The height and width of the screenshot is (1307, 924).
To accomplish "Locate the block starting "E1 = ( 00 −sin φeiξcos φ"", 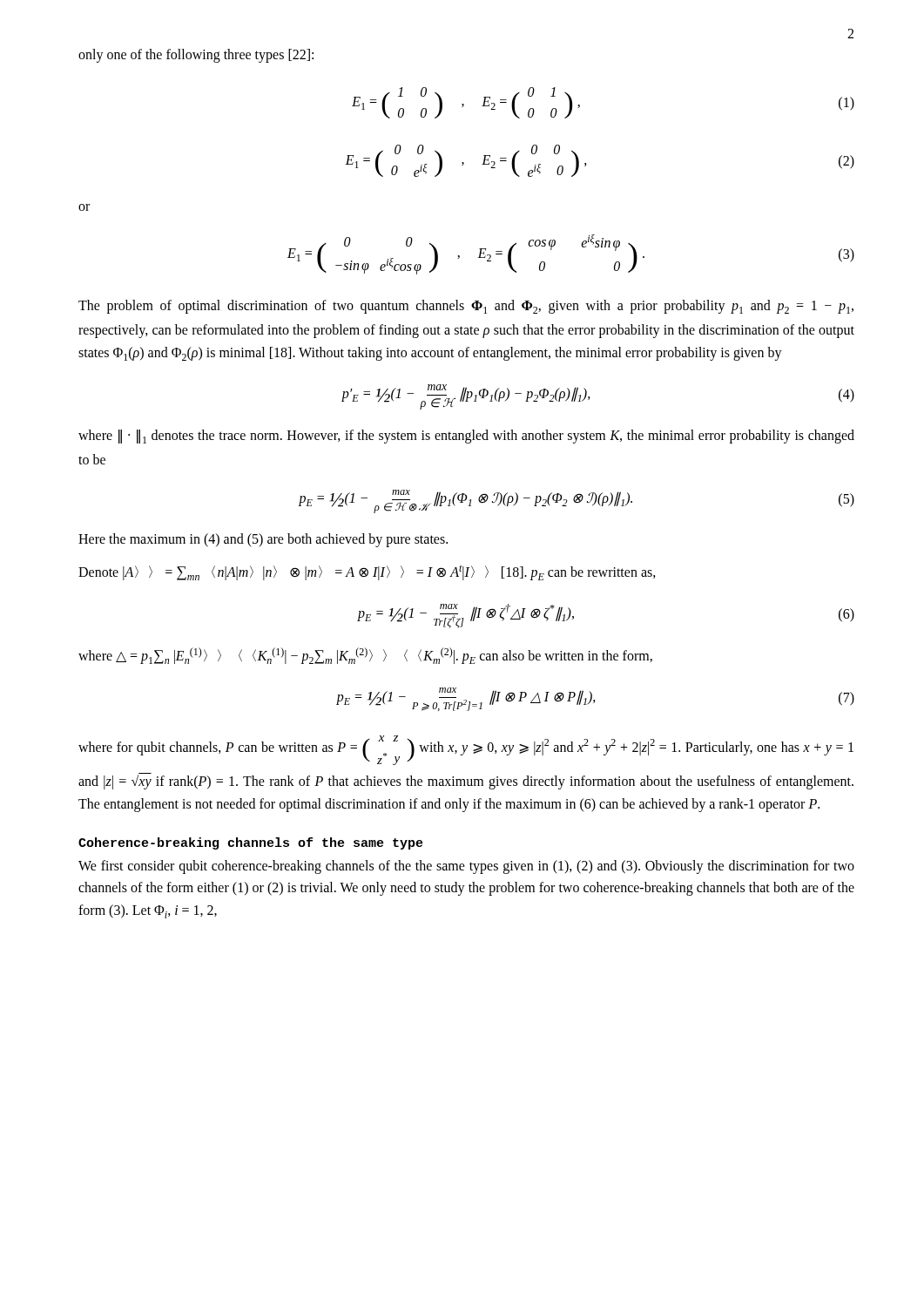I will click(571, 254).
